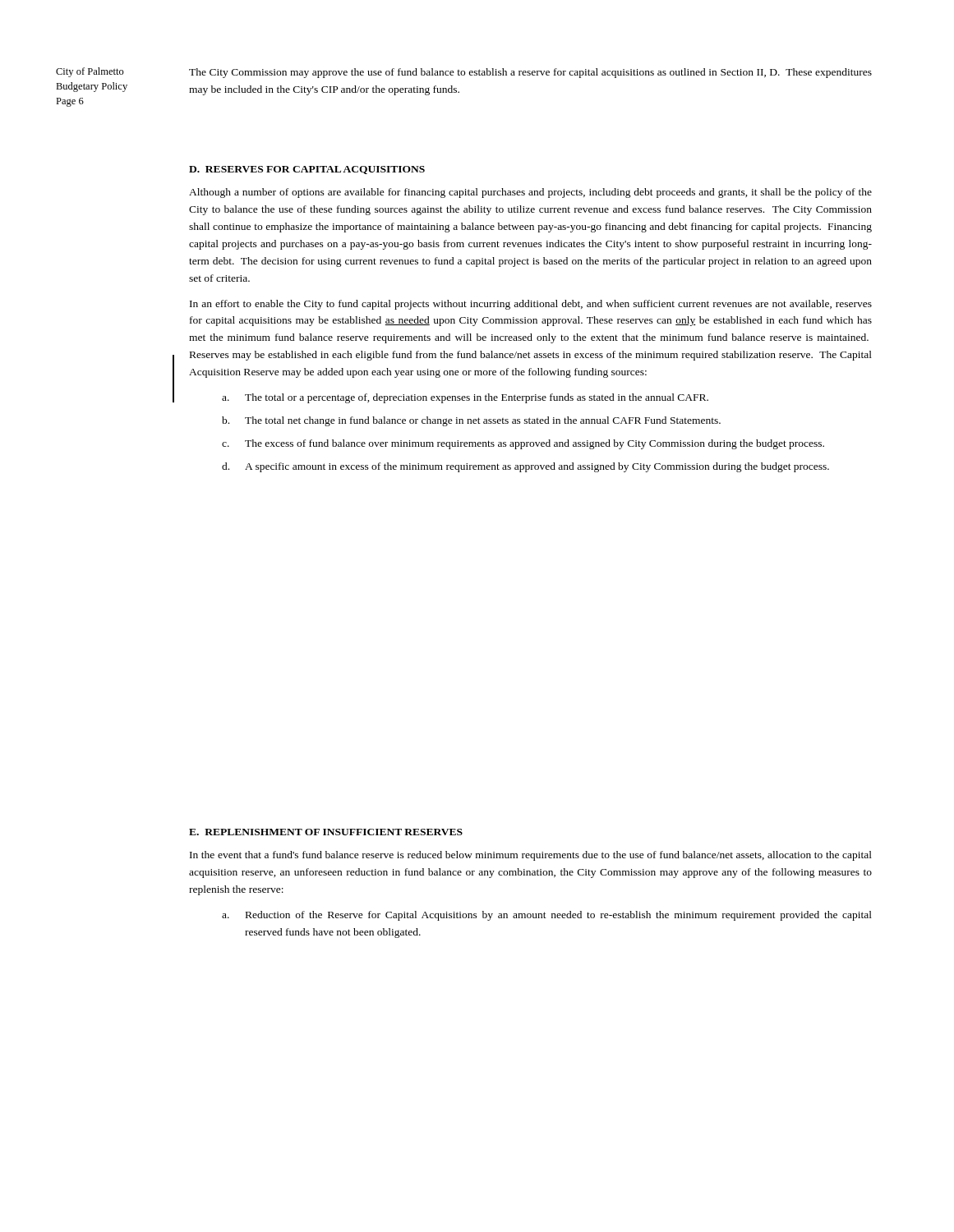Point to the block starting "a. Reduction of the Reserve for Capital"
Image resolution: width=954 pixels, height=1232 pixels.
pos(547,924)
